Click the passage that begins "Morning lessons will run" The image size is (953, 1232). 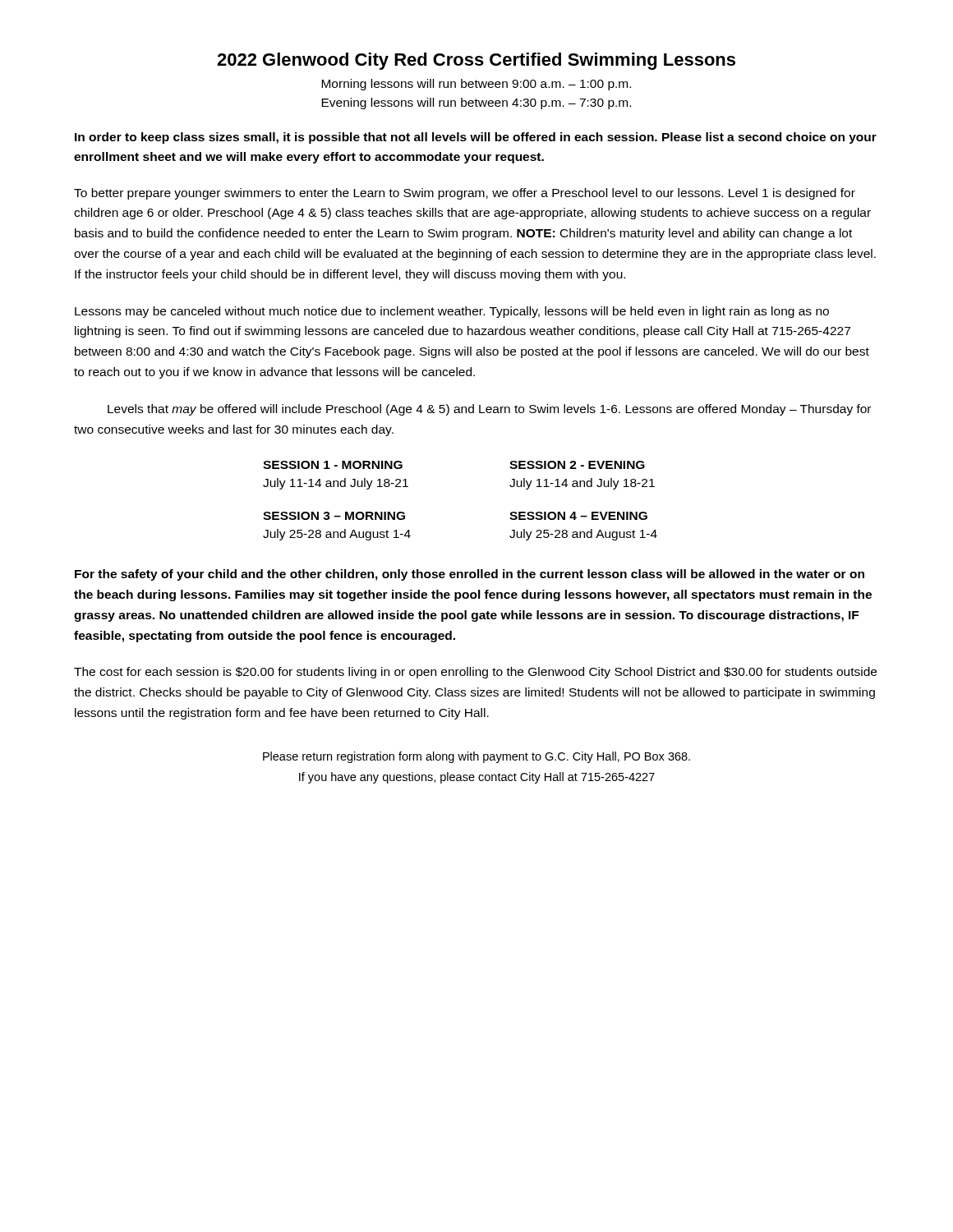pyautogui.click(x=476, y=93)
